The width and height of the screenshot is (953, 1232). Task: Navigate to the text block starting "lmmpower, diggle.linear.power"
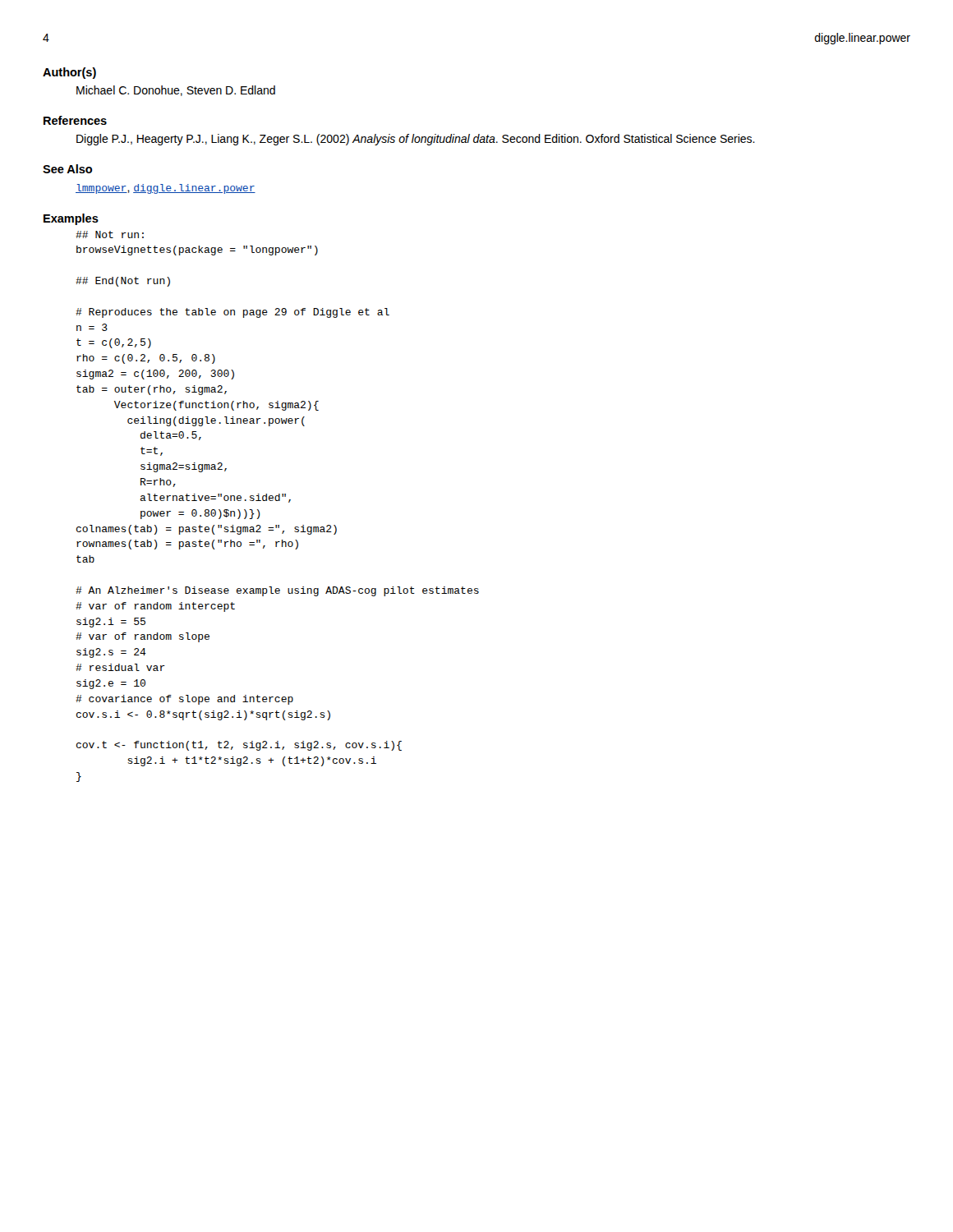[x=165, y=188]
